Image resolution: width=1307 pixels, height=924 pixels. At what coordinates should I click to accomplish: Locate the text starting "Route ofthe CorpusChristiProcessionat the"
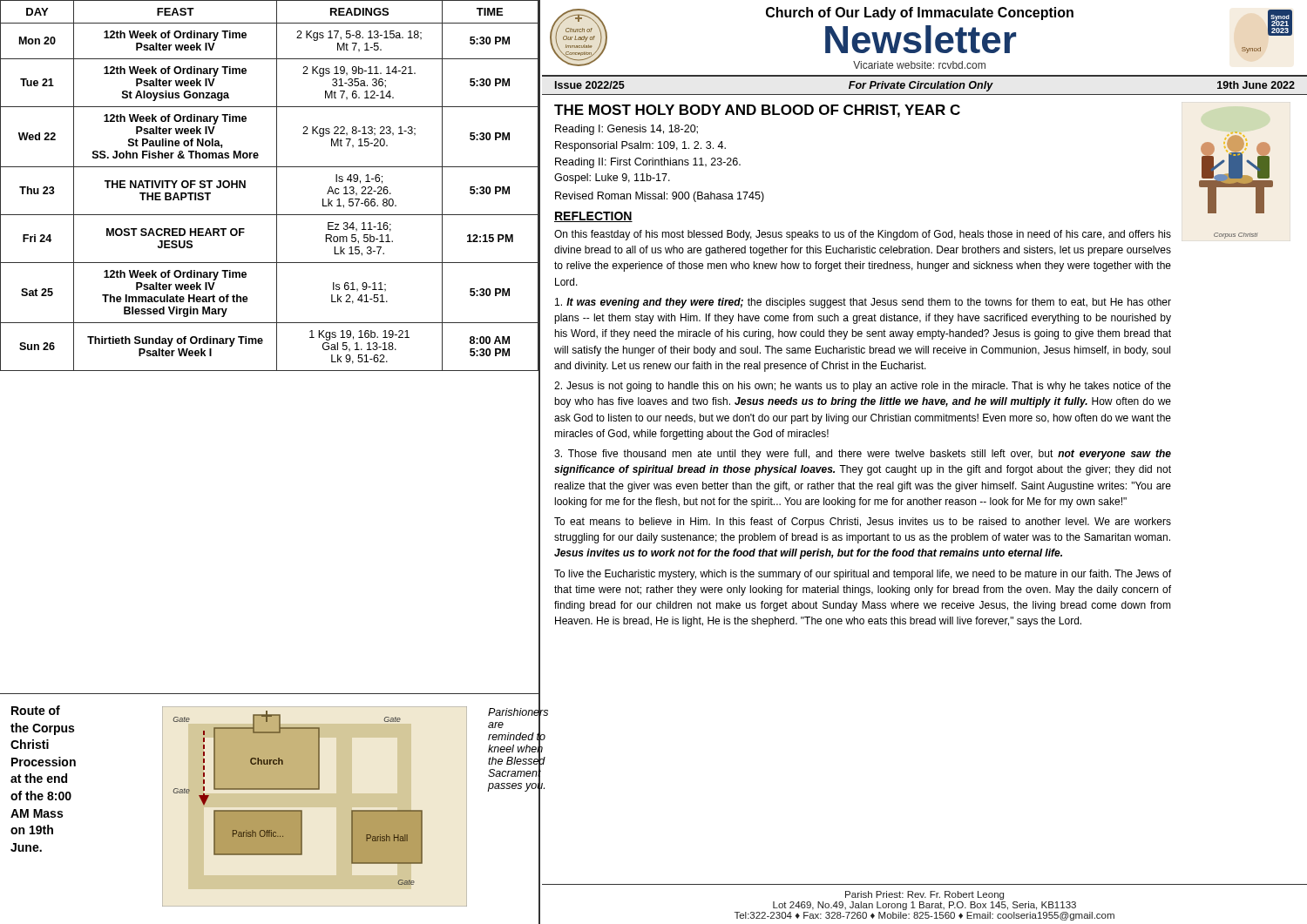tap(43, 779)
